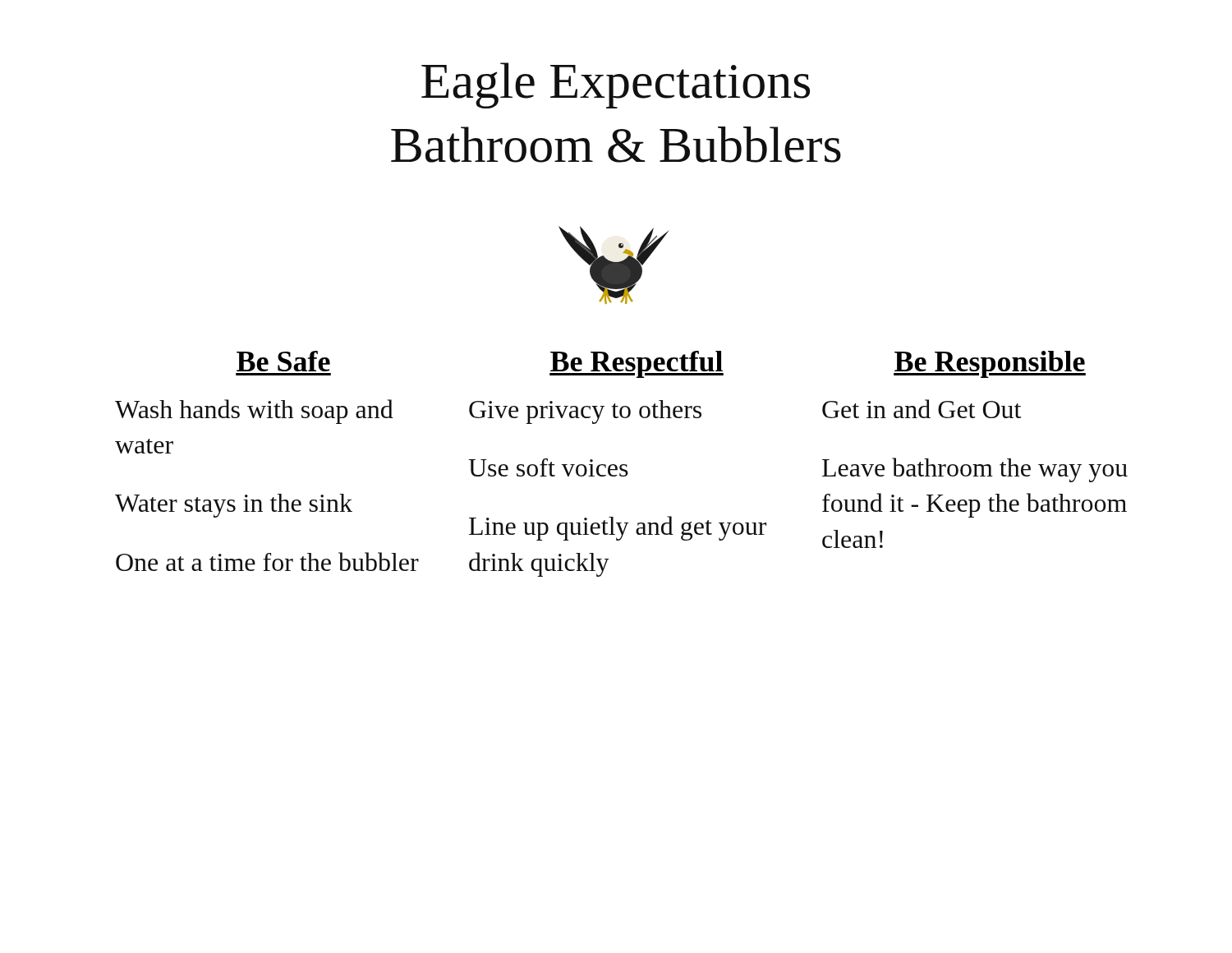Locate the element starting "Line up quietly and get your drink quickly"

(x=617, y=544)
